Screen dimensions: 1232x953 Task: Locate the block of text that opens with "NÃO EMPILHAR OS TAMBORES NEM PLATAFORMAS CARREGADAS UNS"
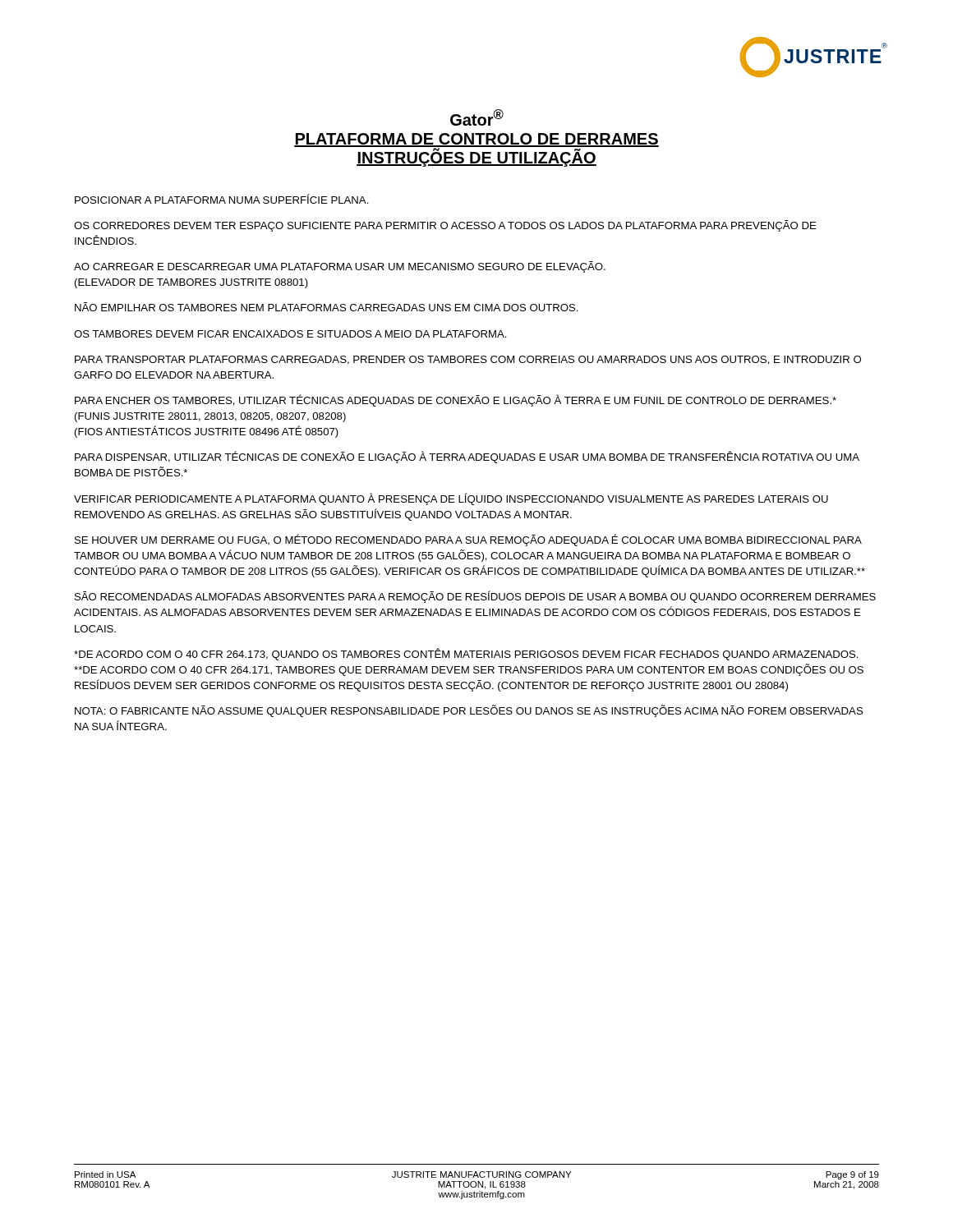(326, 308)
